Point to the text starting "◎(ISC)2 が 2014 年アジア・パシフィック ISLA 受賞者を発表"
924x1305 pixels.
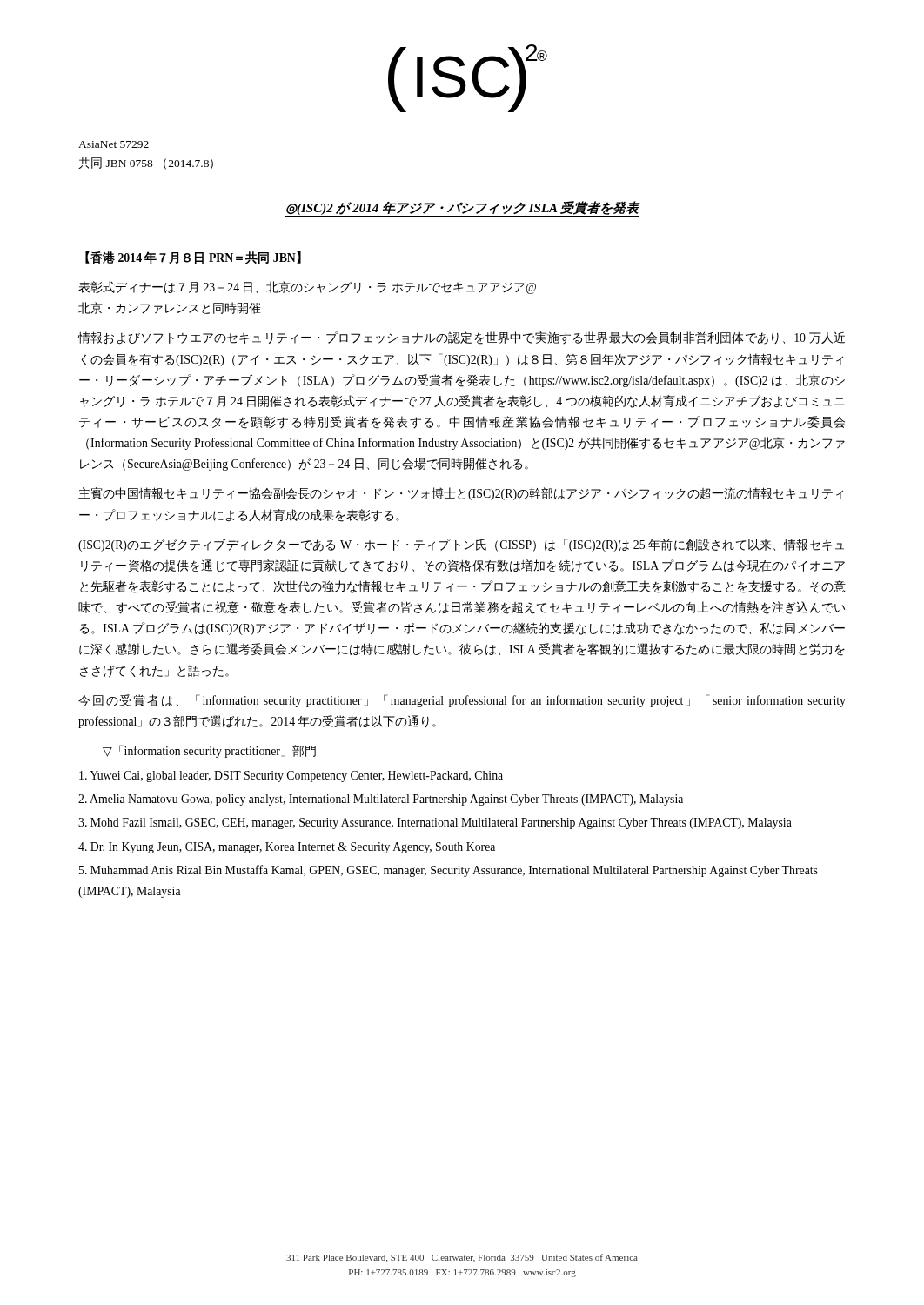(x=462, y=209)
